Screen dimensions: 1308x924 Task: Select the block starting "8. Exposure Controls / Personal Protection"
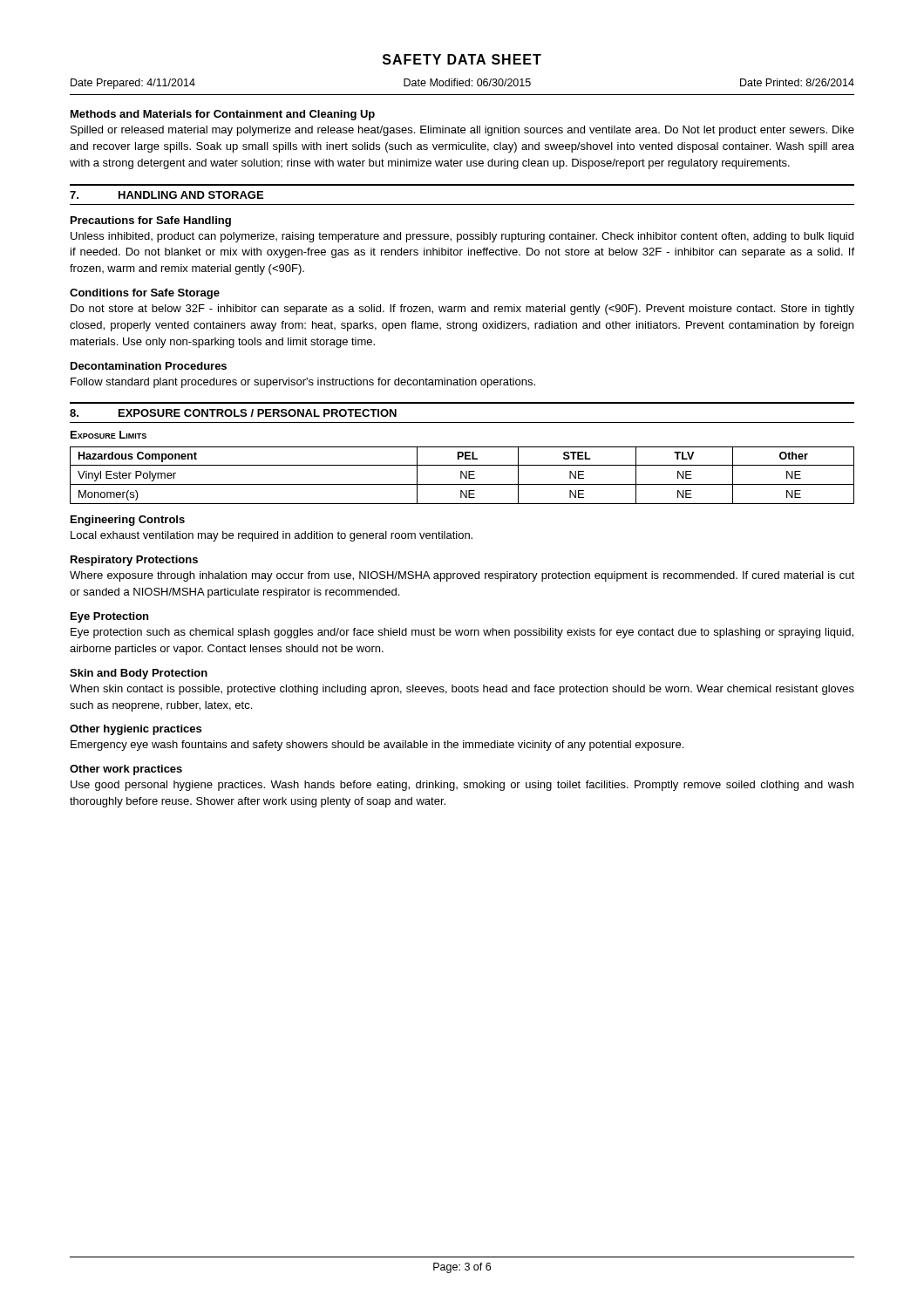233,413
